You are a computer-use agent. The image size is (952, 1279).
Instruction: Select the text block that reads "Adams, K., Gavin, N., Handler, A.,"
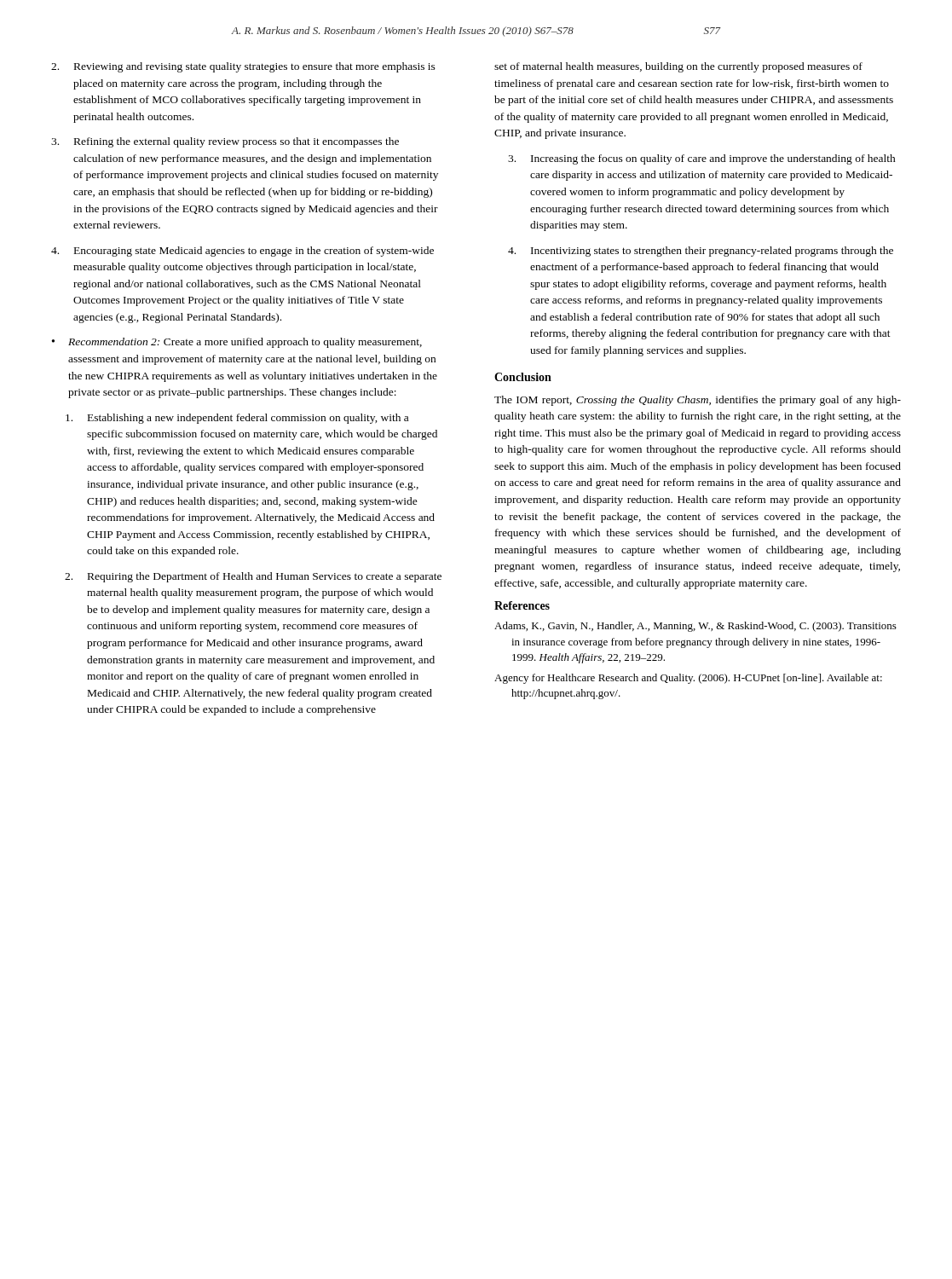(695, 641)
